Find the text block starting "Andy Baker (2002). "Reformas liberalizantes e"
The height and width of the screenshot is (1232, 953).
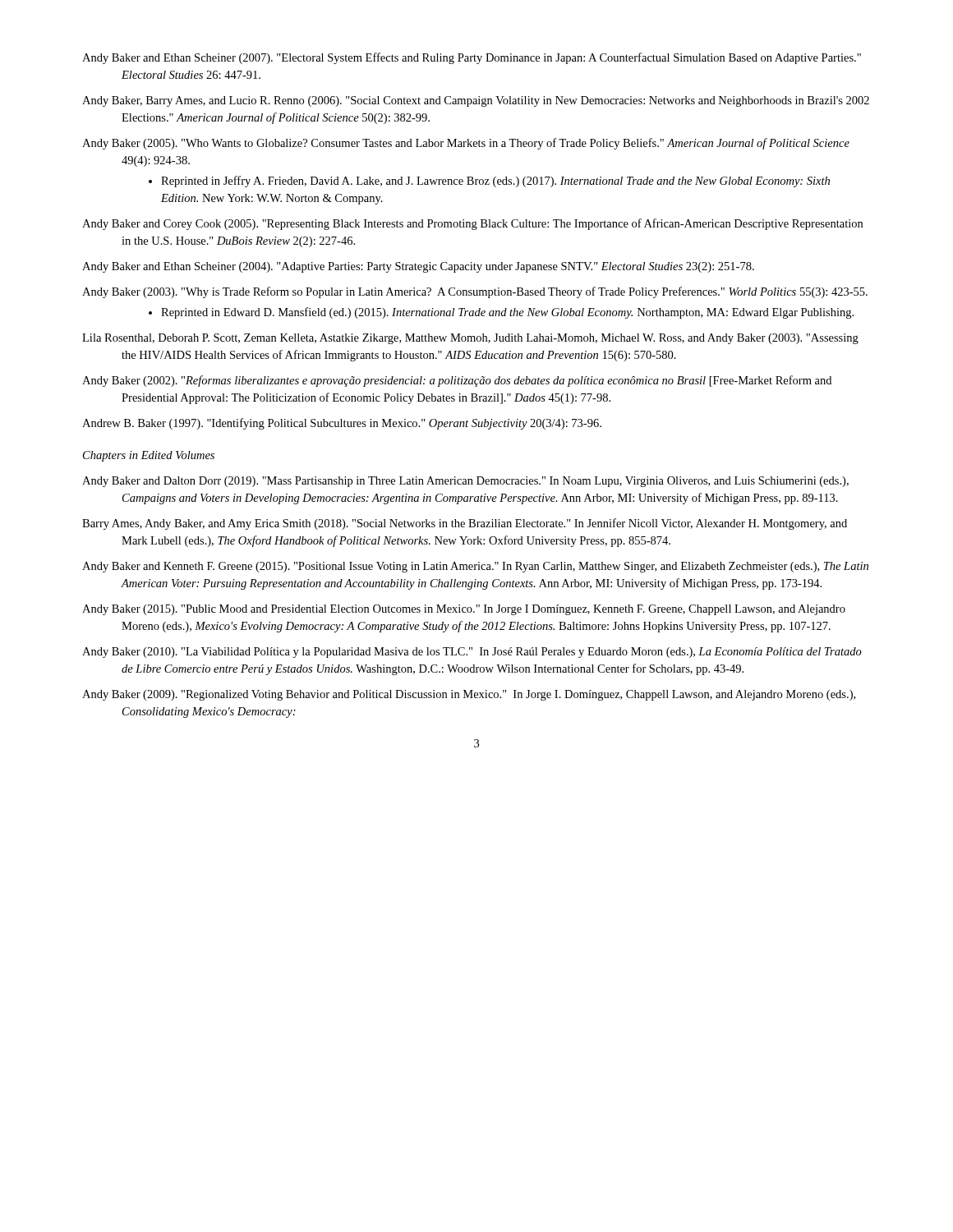click(457, 389)
